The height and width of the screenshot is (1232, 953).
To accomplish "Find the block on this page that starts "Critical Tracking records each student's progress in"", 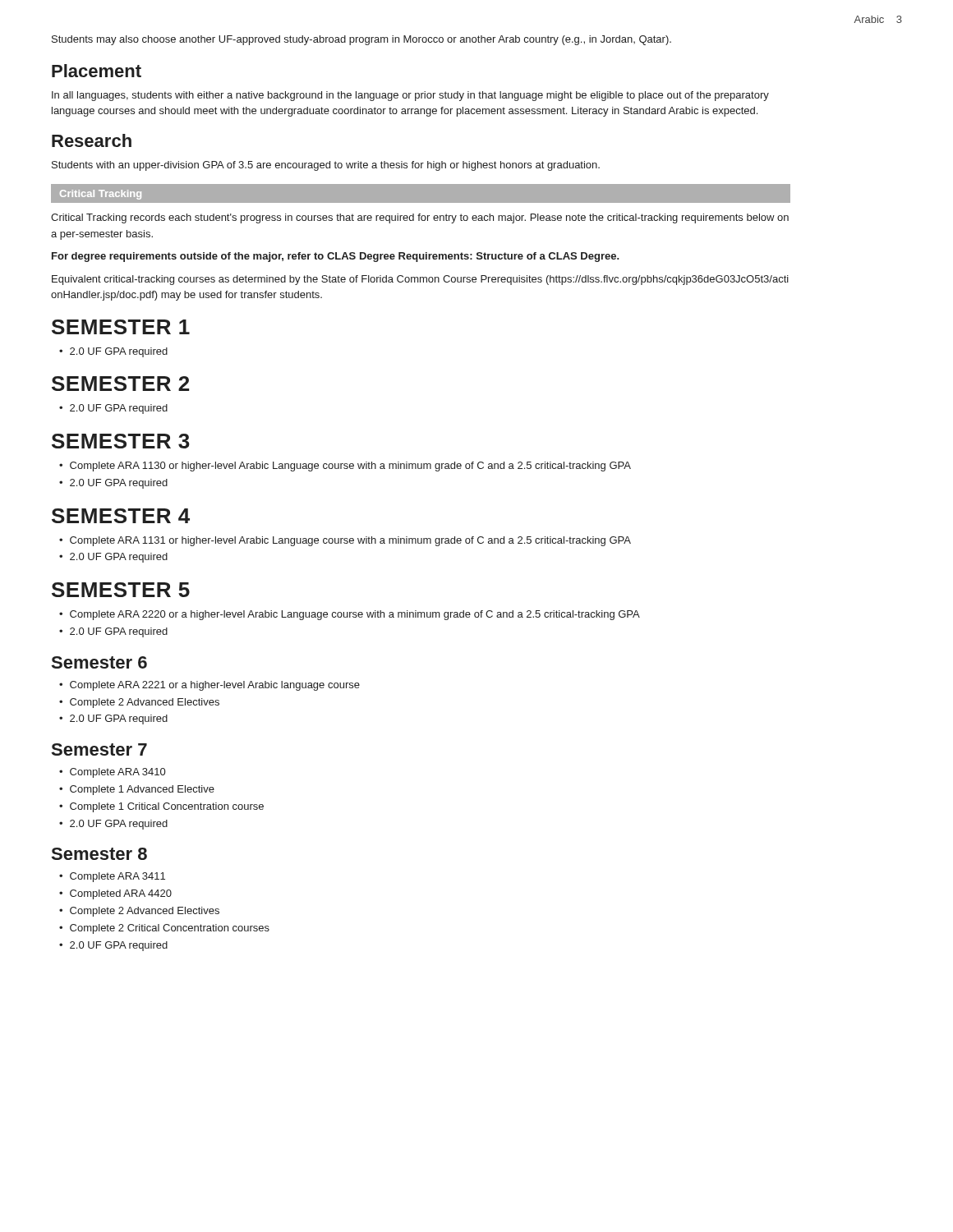I will pyautogui.click(x=420, y=225).
